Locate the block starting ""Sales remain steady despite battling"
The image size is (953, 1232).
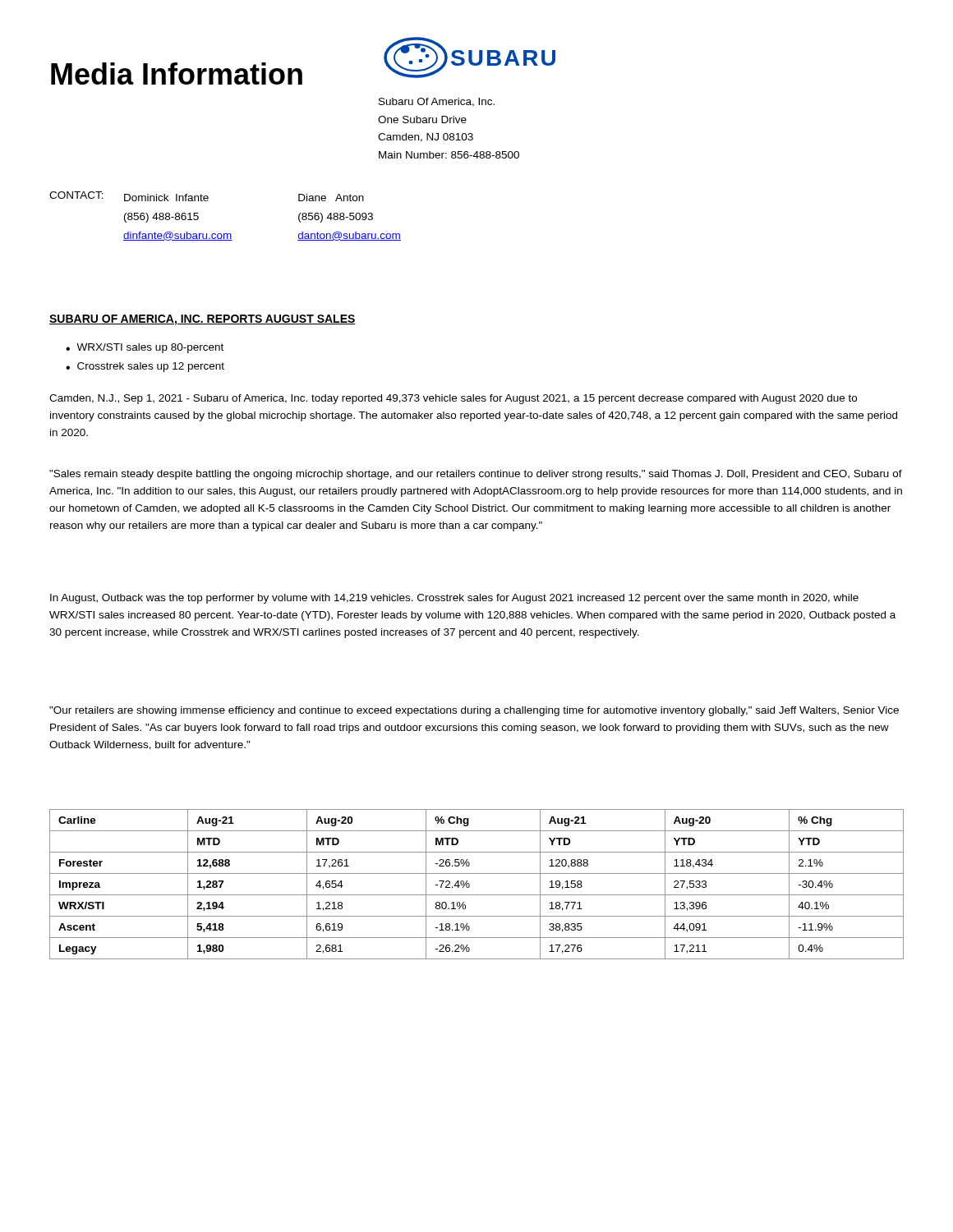pos(476,499)
